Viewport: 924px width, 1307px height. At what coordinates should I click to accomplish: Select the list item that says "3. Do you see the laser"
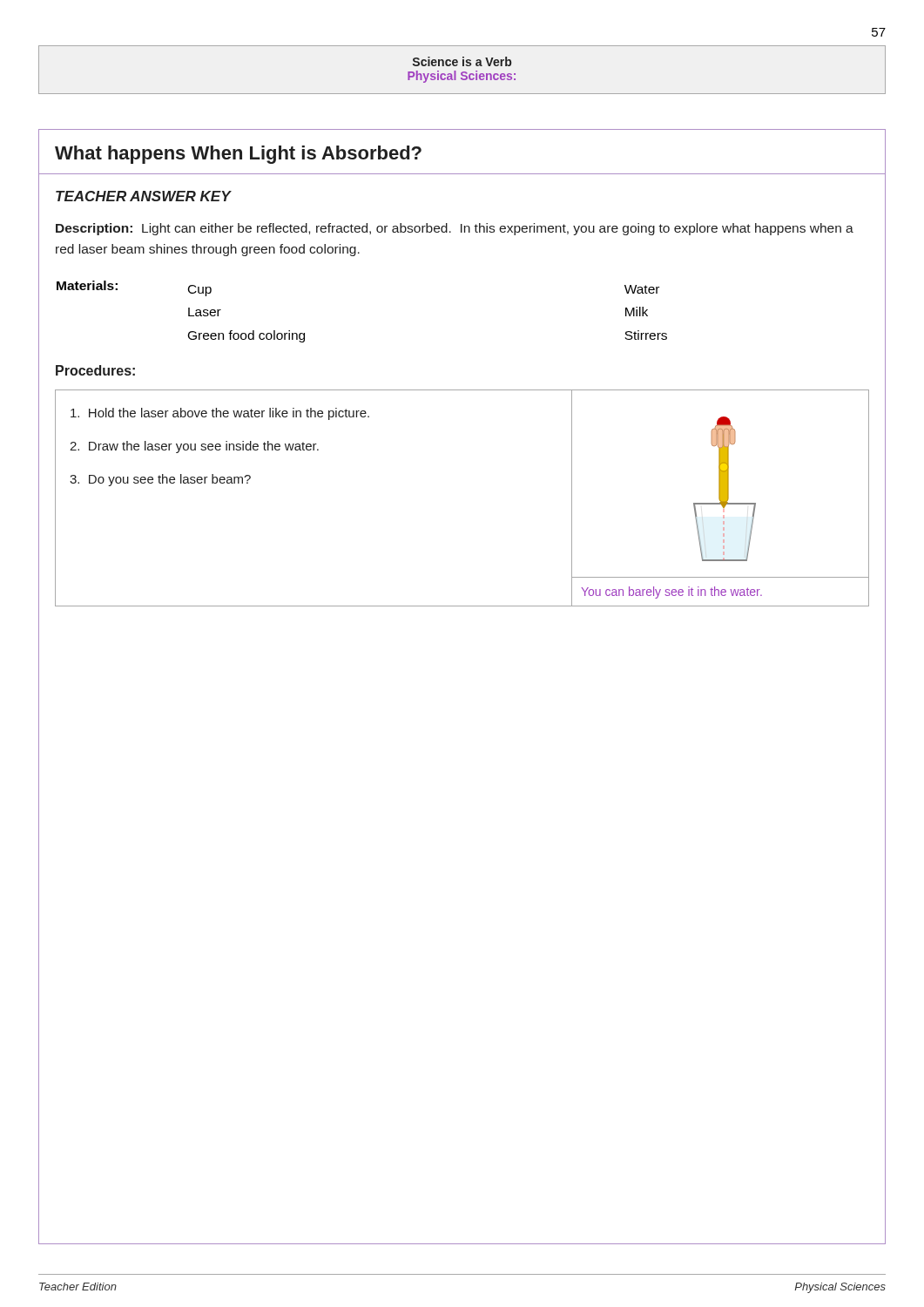160,479
